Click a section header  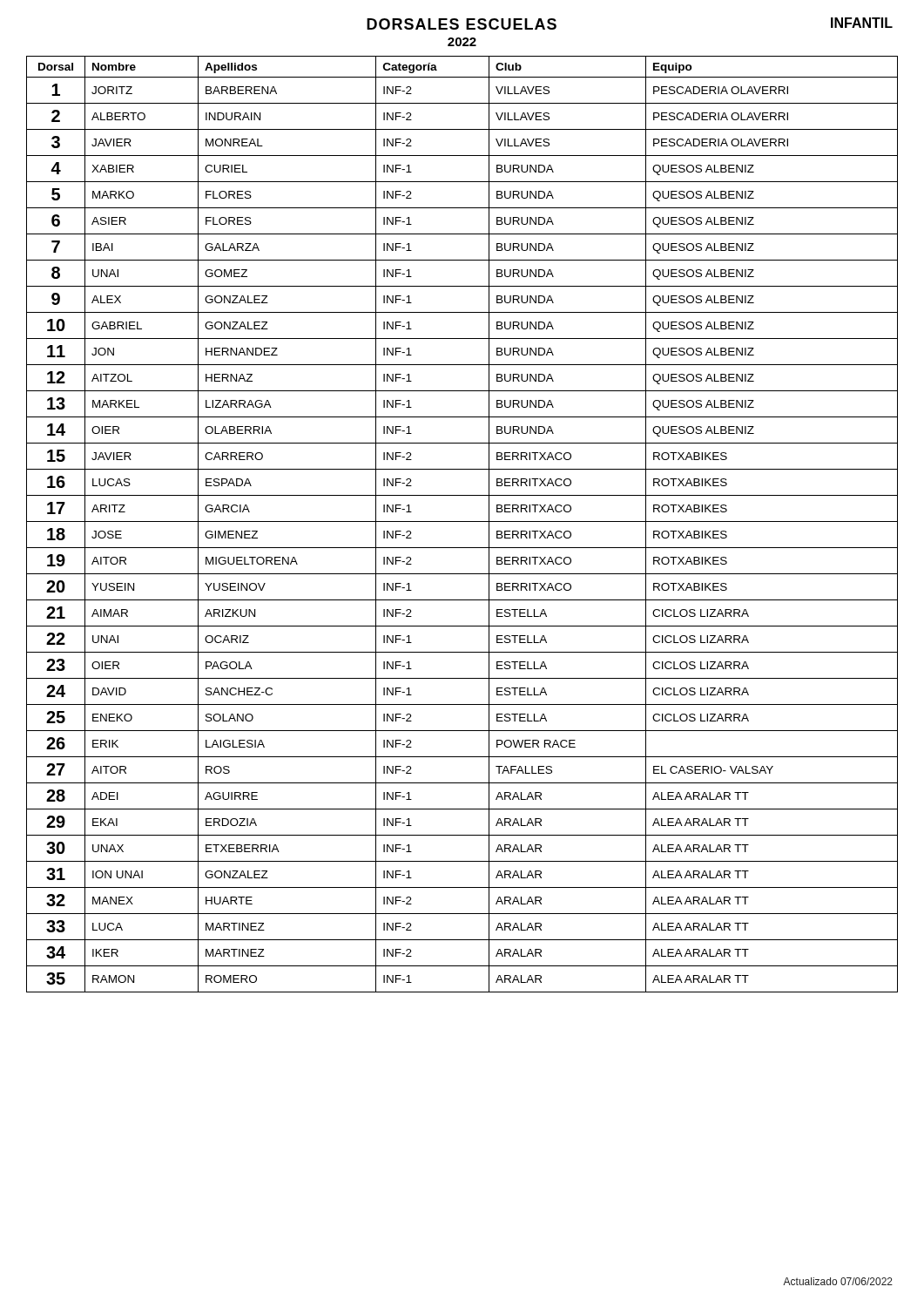[x=861, y=23]
